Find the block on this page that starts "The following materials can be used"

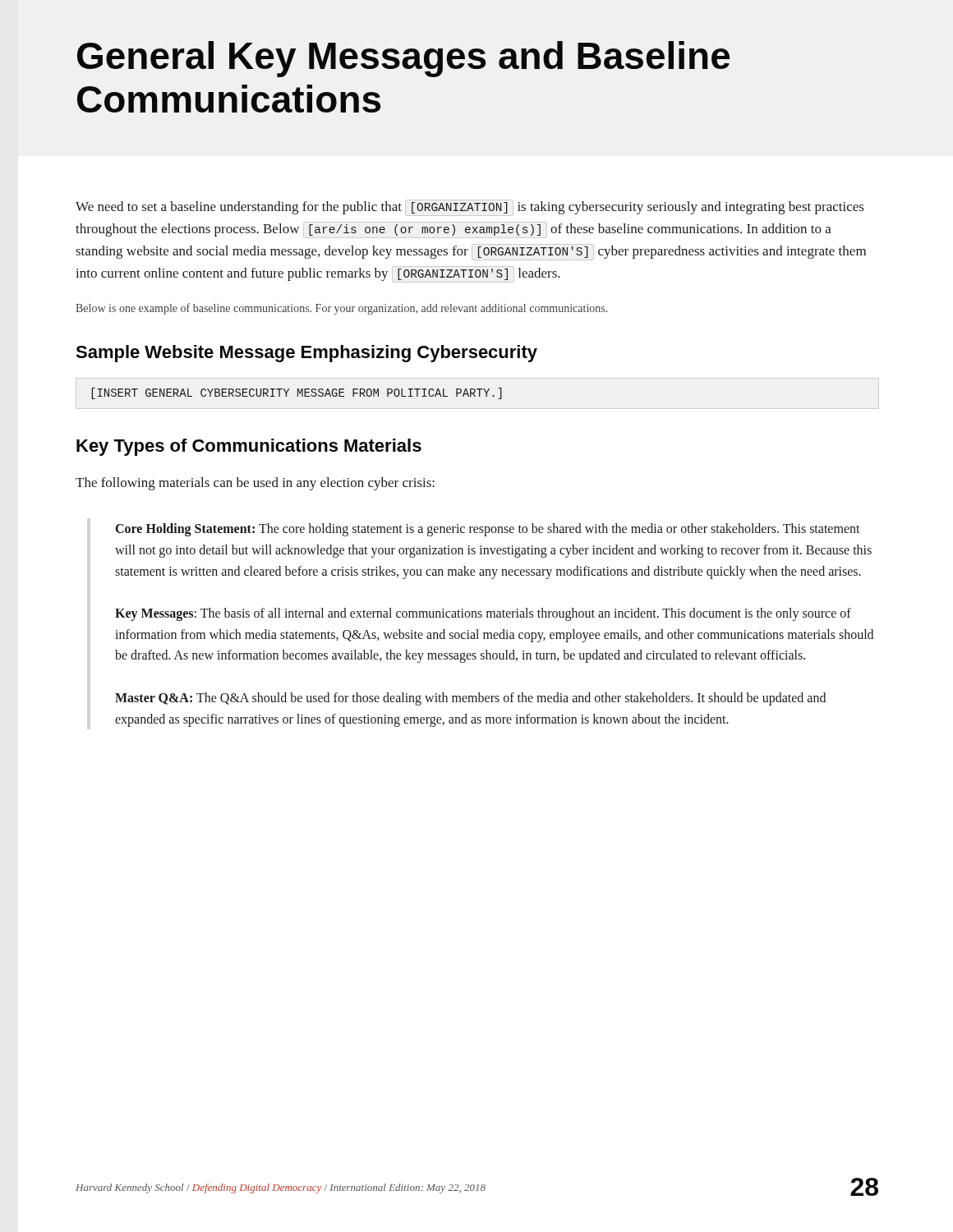point(256,483)
